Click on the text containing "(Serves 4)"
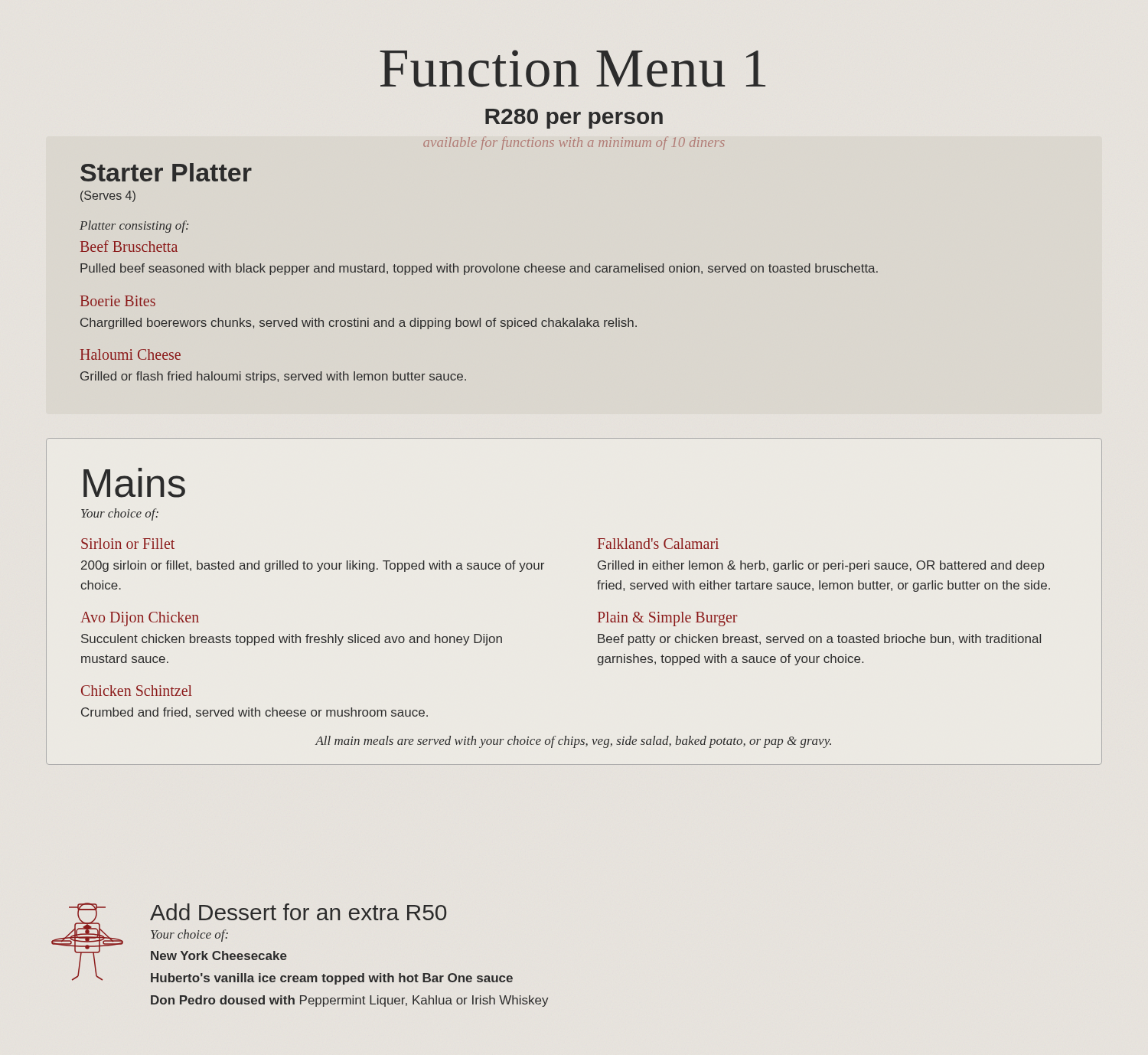This screenshot has width=1148, height=1055. pyautogui.click(x=108, y=196)
